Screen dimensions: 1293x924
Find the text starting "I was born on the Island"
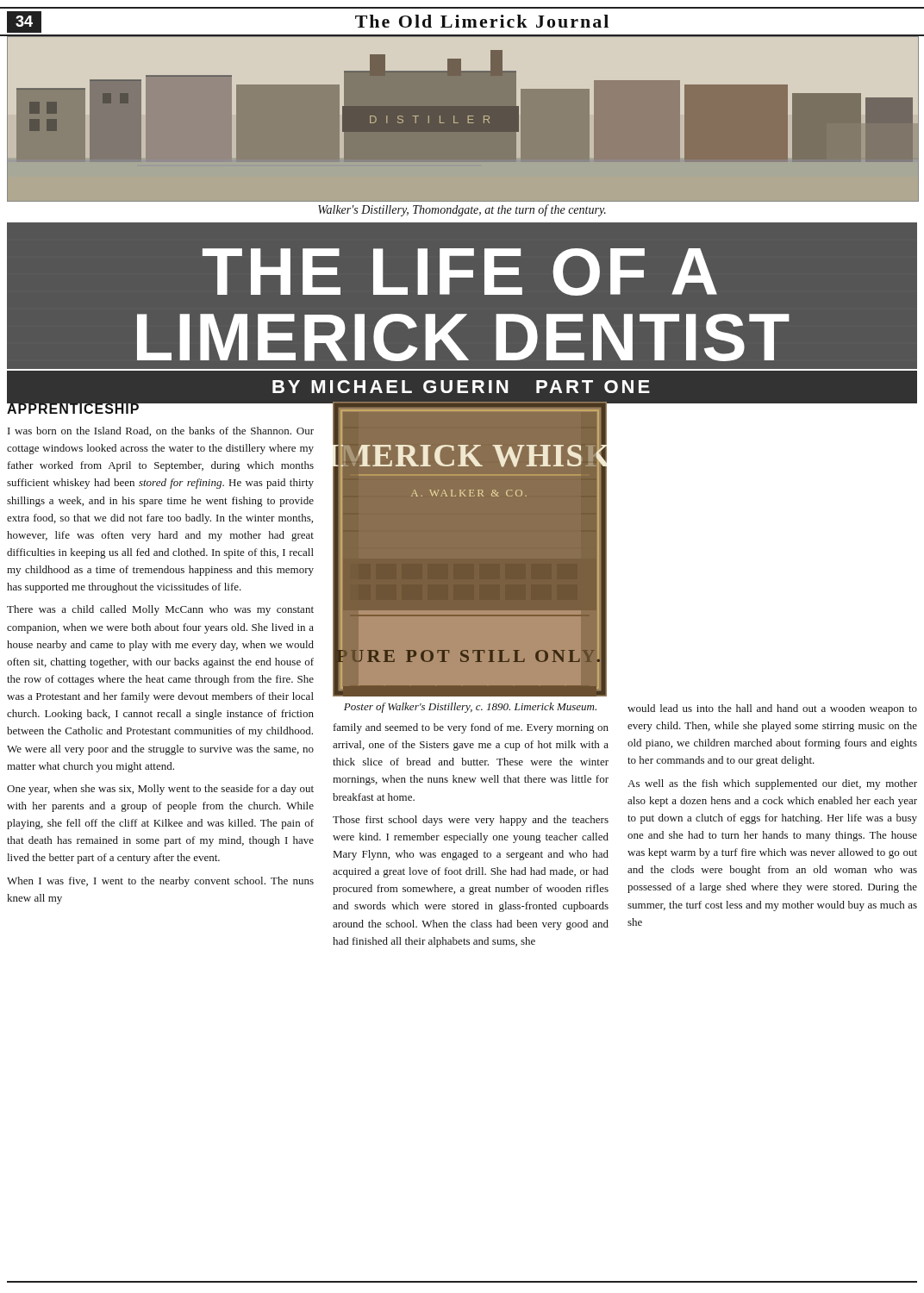point(160,509)
